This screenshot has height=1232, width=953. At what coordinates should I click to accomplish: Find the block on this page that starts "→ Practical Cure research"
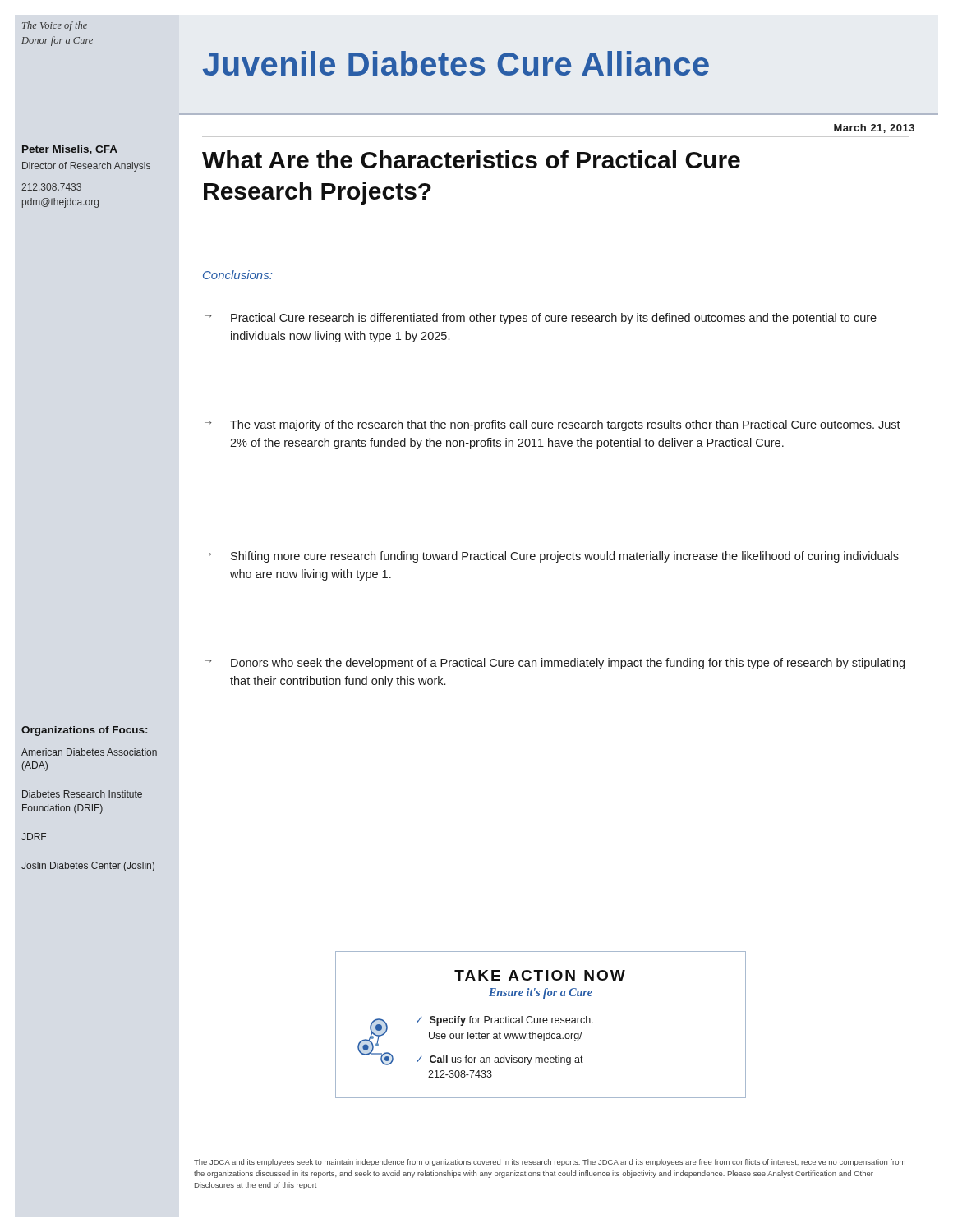(555, 327)
